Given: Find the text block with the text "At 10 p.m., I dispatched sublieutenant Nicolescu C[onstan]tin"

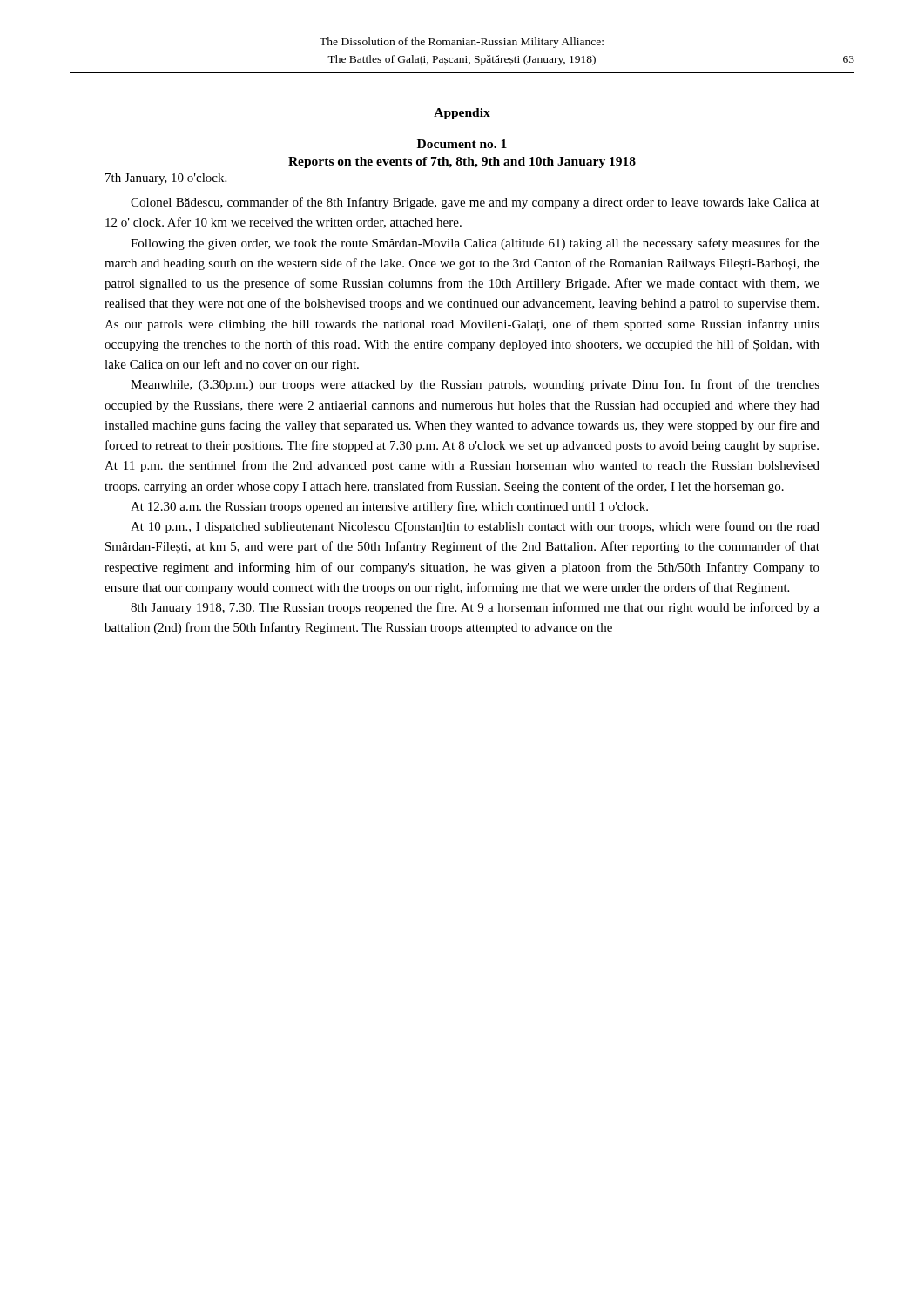Looking at the screenshot, I should tap(462, 557).
